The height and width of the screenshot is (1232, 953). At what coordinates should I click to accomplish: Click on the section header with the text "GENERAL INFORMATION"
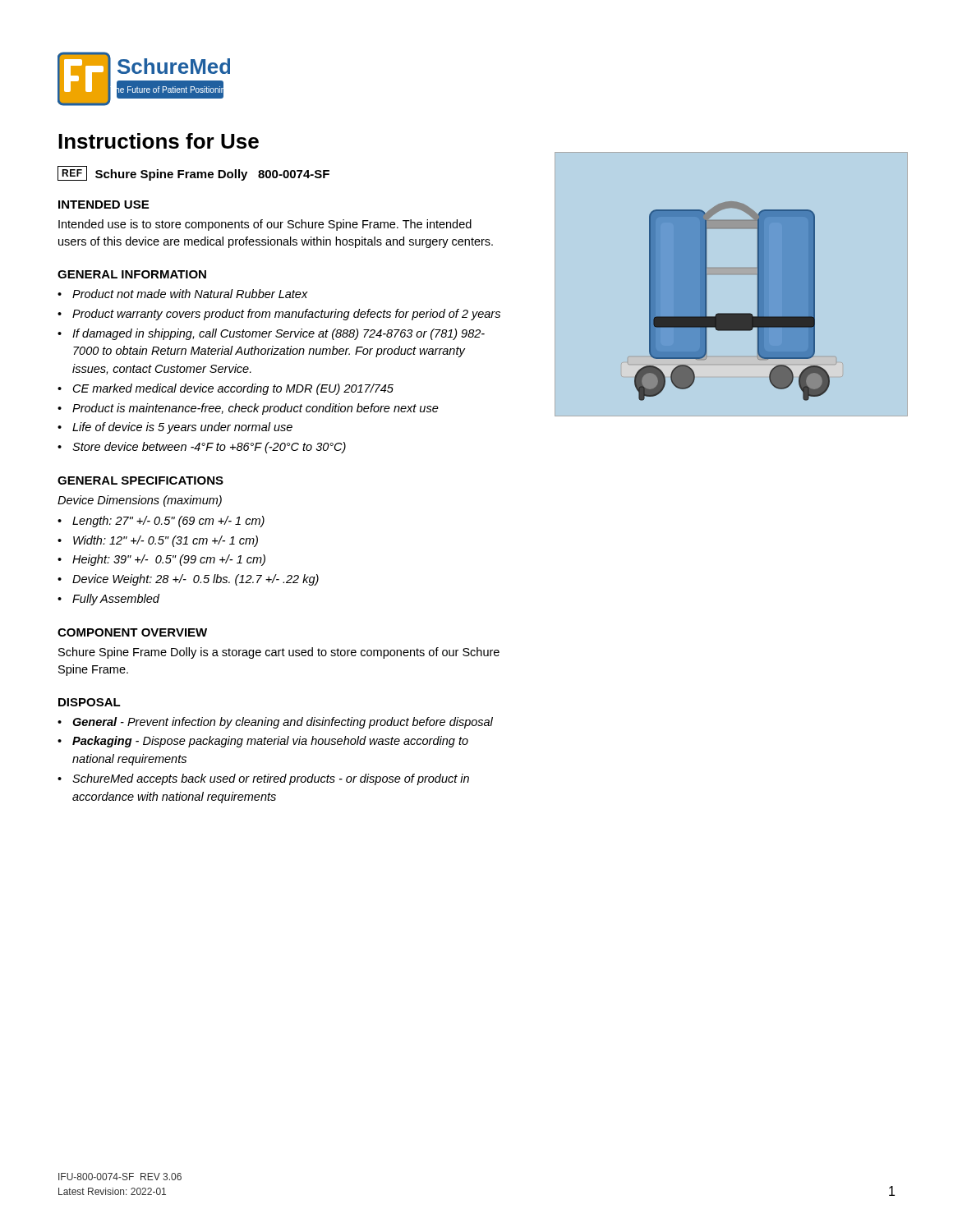132,274
